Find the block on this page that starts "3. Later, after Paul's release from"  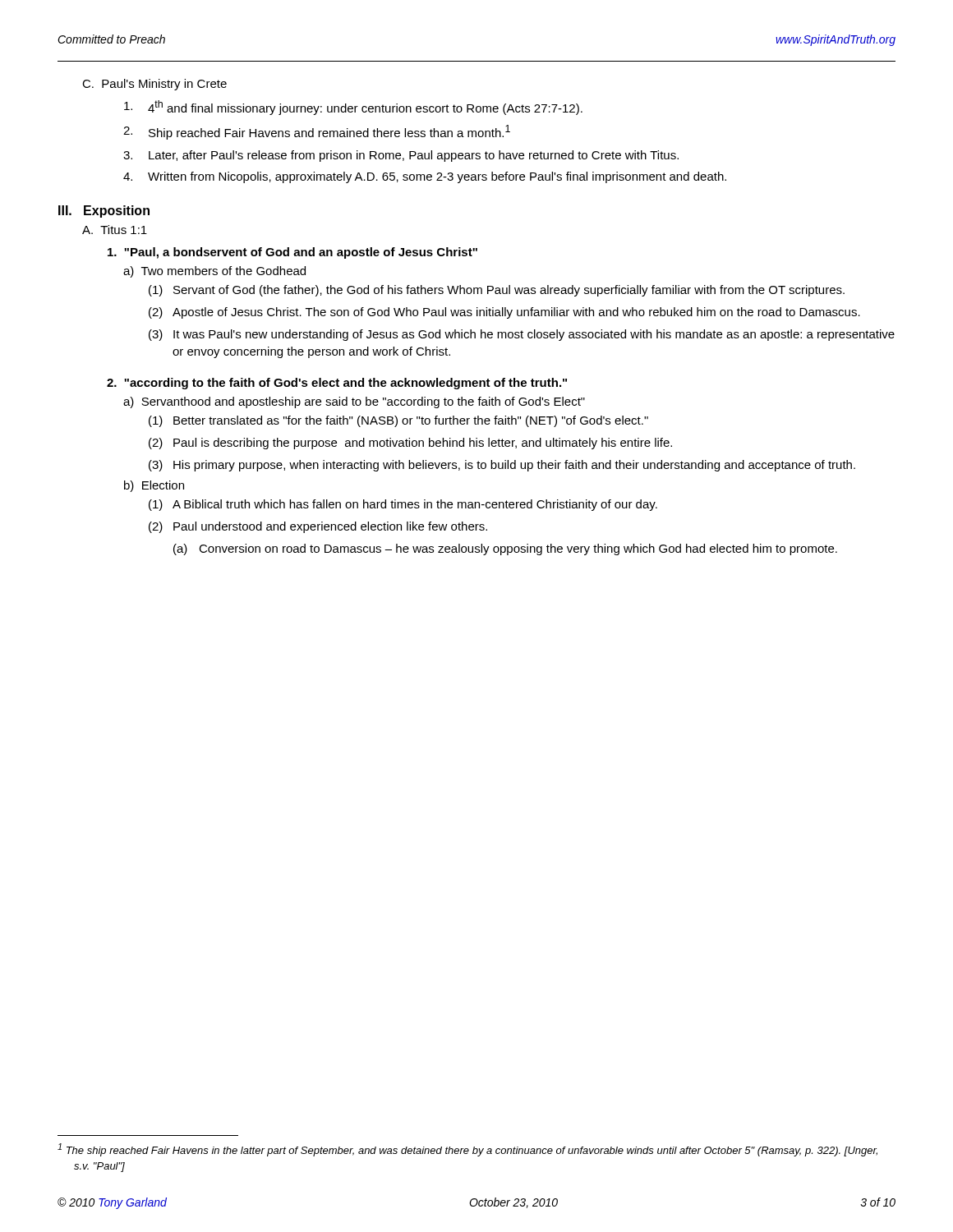click(x=401, y=155)
